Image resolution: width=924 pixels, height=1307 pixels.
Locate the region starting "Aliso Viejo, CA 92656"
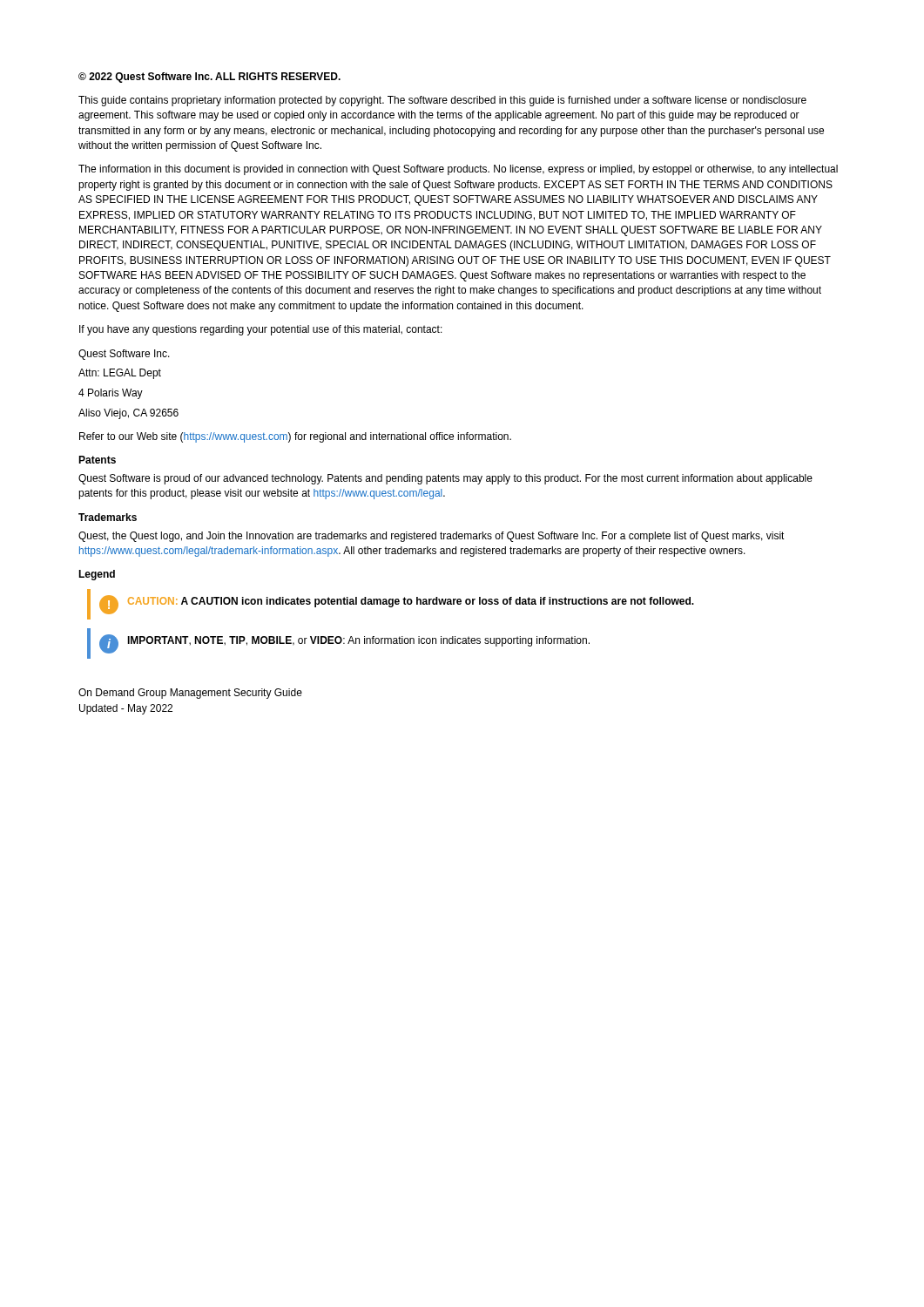click(128, 414)
